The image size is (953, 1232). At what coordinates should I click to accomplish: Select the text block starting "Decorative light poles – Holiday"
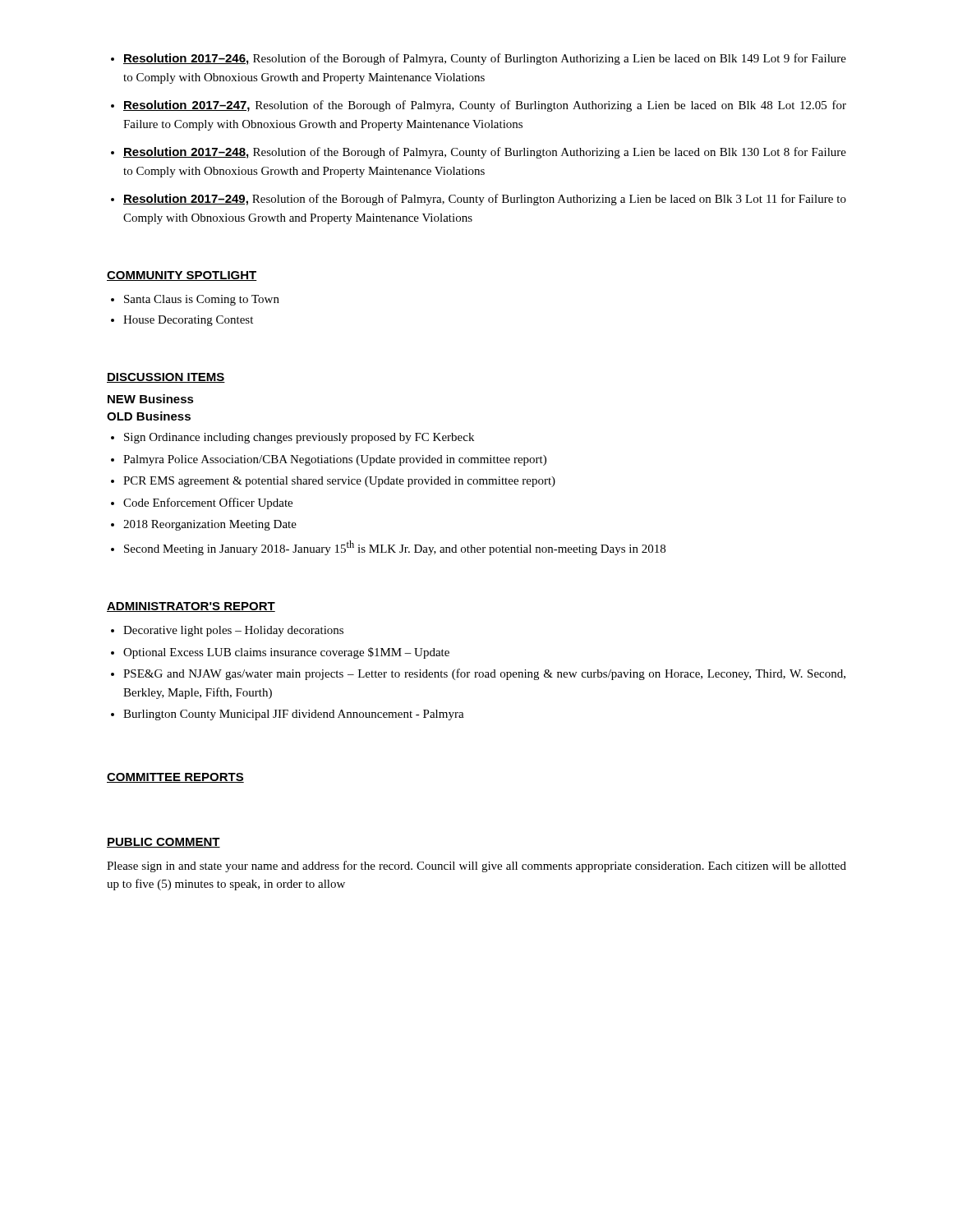pos(234,630)
